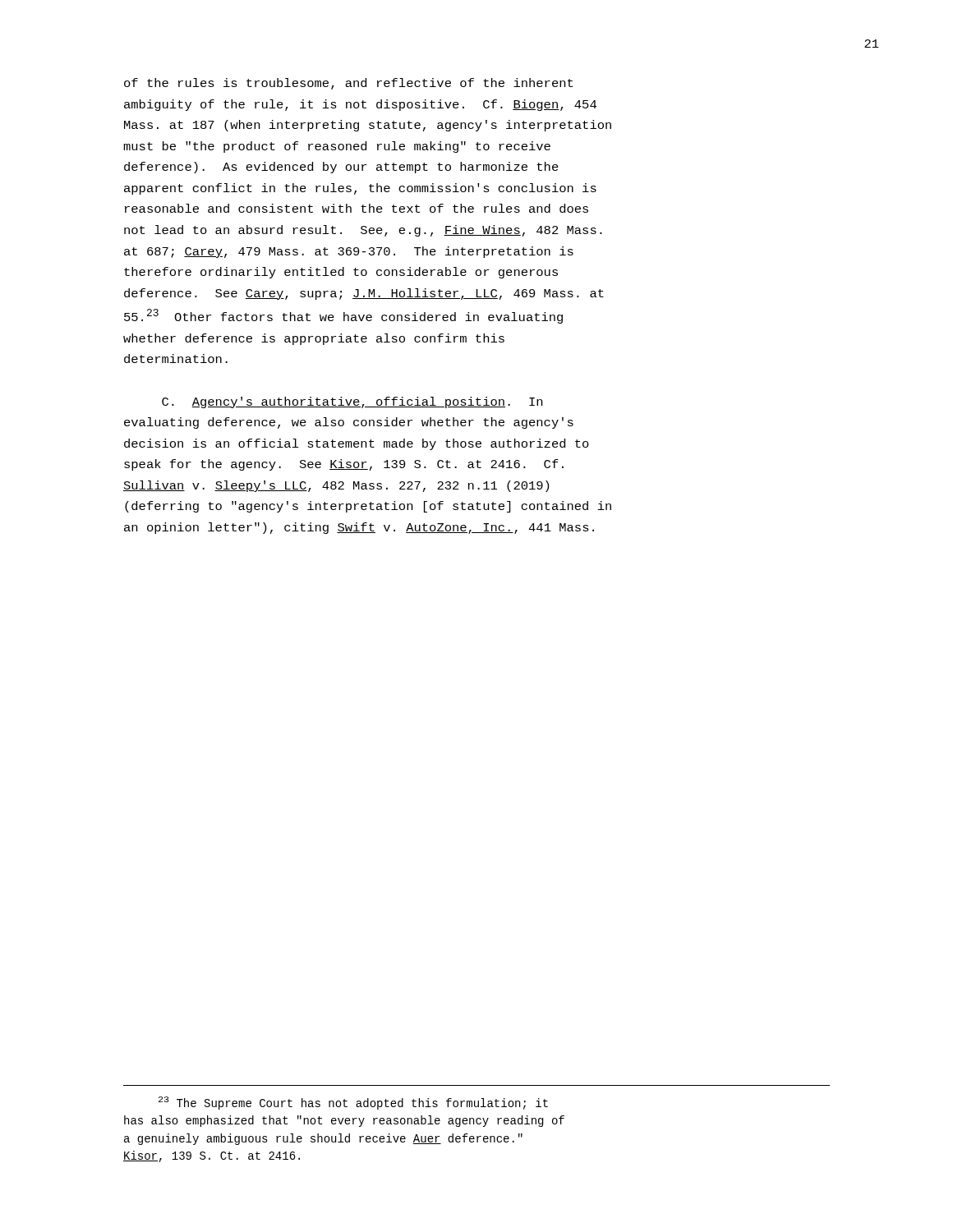953x1232 pixels.
Task: Point to the passage starting "23 The Supreme"
Action: [x=476, y=1129]
